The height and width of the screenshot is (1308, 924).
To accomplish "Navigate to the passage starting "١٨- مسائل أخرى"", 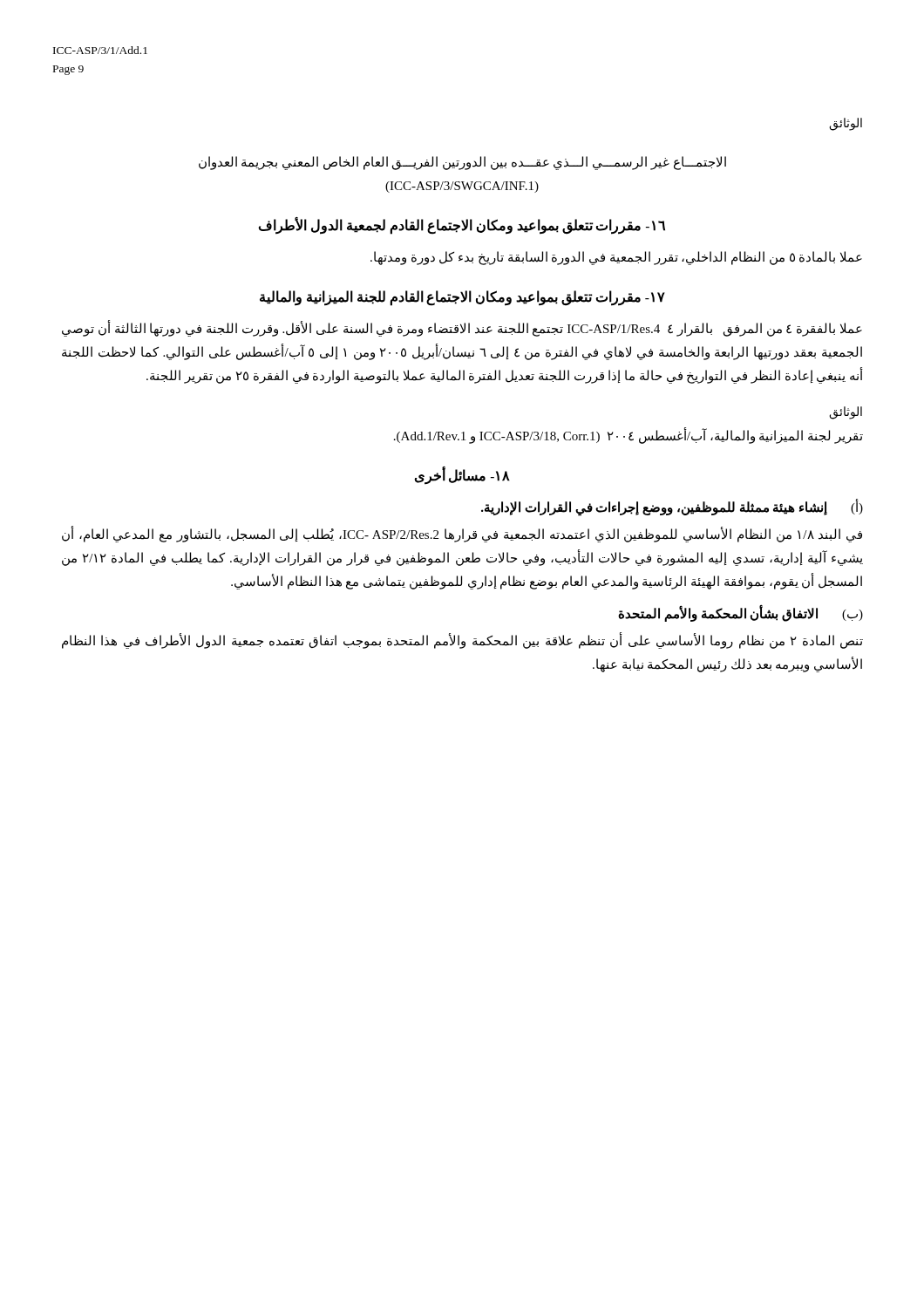I will pos(462,475).
